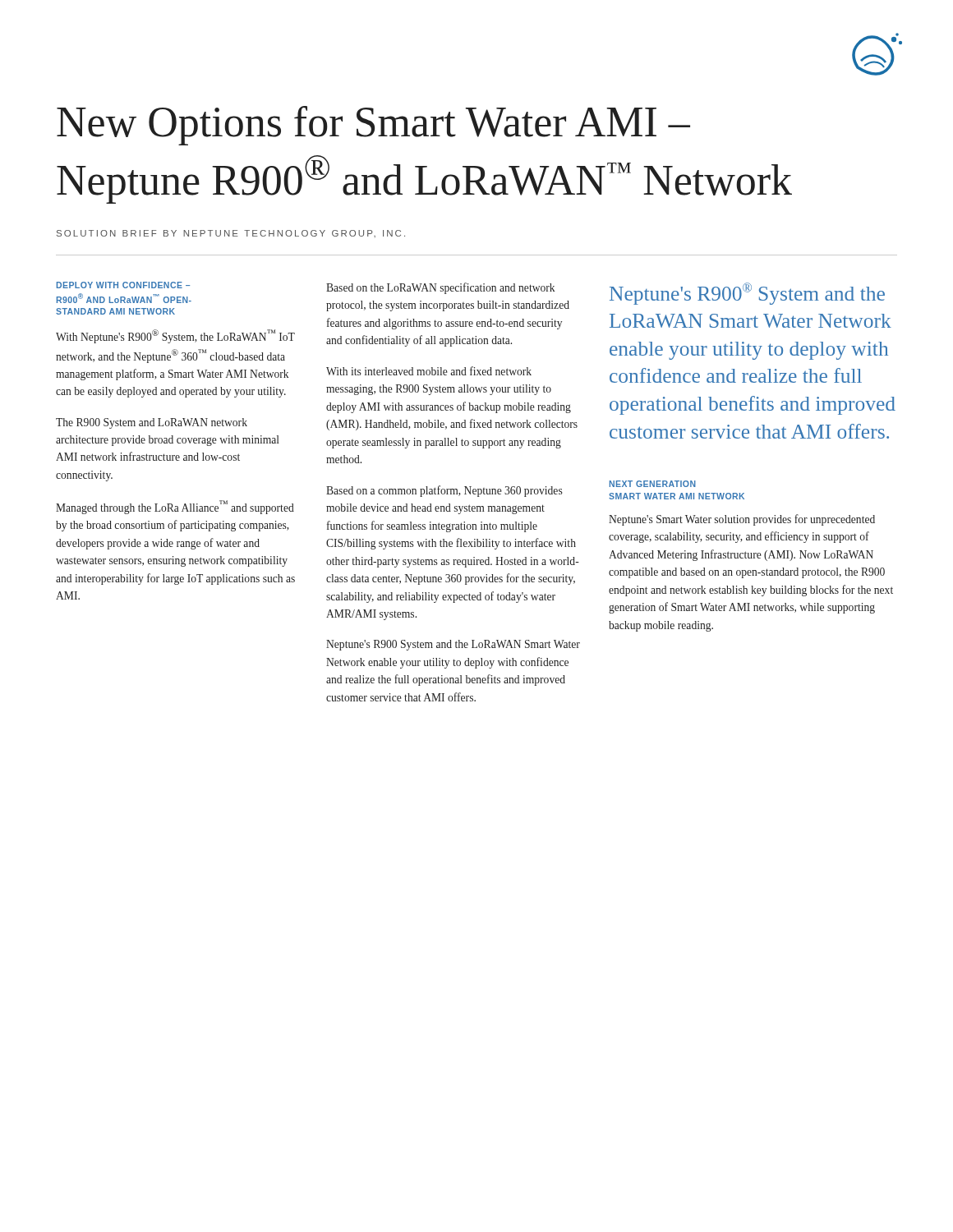Click on the region starting "Managed through the LoRa"

point(175,551)
